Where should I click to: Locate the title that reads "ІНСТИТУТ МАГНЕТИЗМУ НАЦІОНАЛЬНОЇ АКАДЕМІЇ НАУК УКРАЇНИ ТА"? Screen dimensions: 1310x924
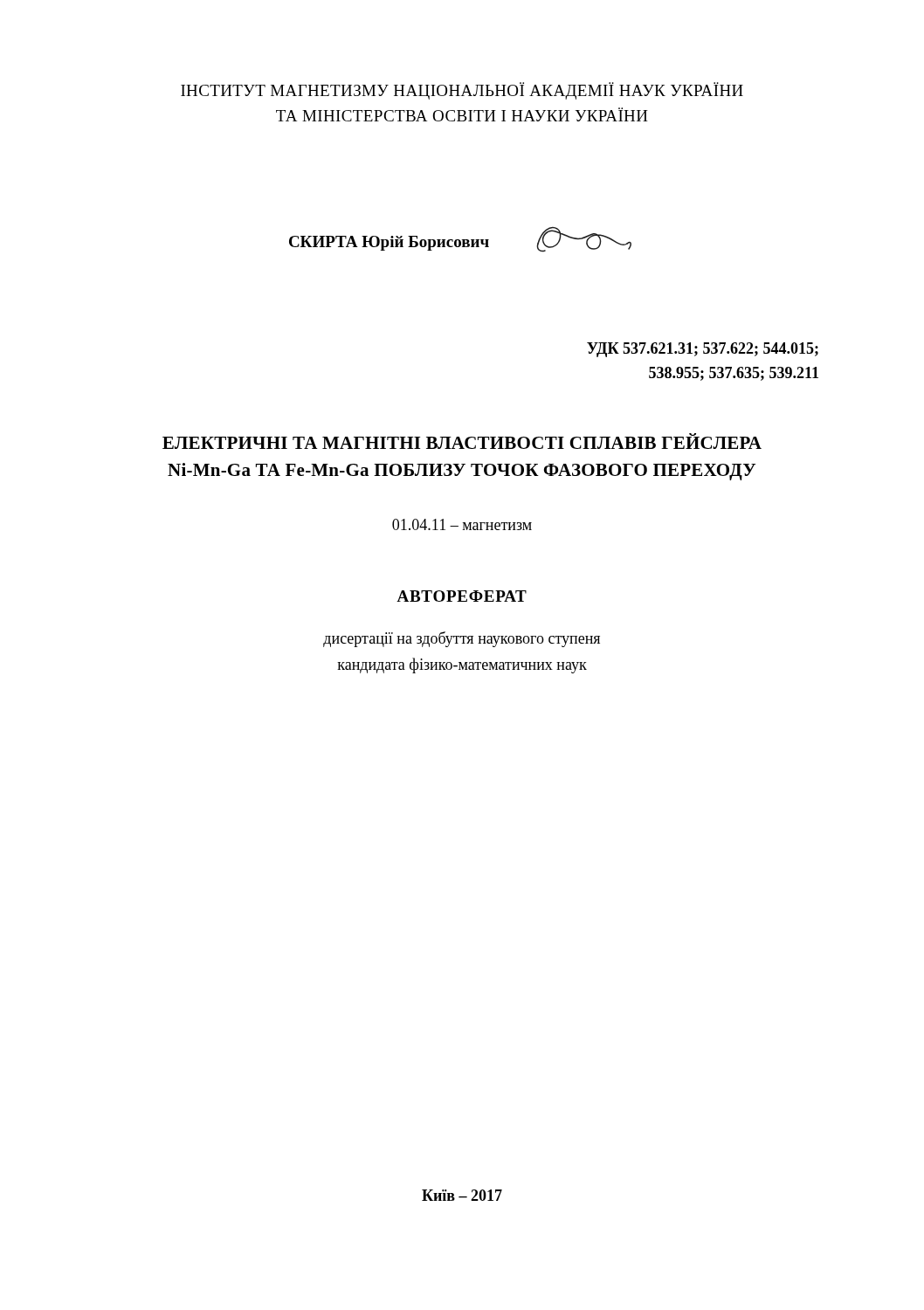462,103
